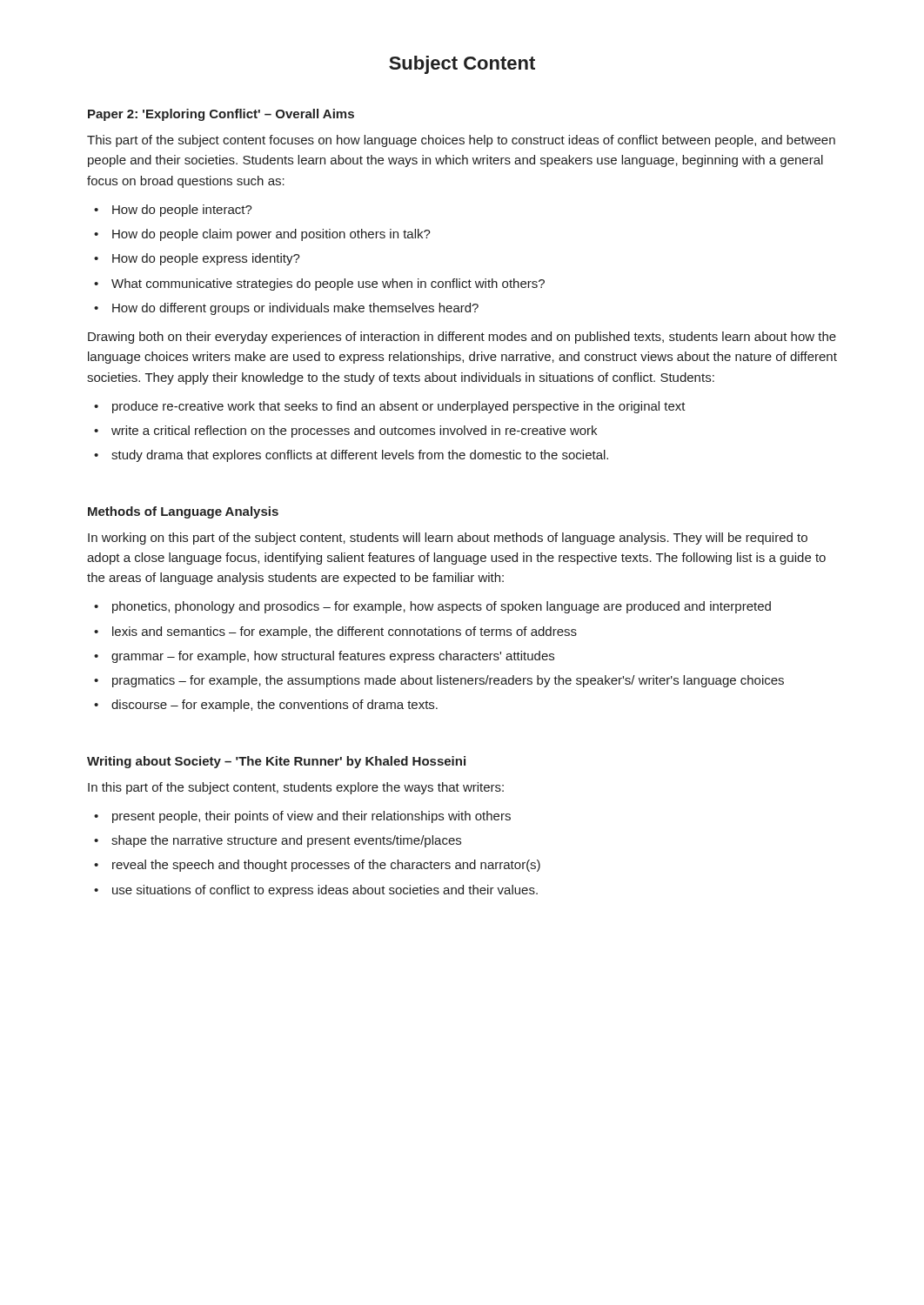Find the text block starting "Writing about Society – 'The Kite Runner' by"
Viewport: 924px width, 1305px height.
pos(277,760)
